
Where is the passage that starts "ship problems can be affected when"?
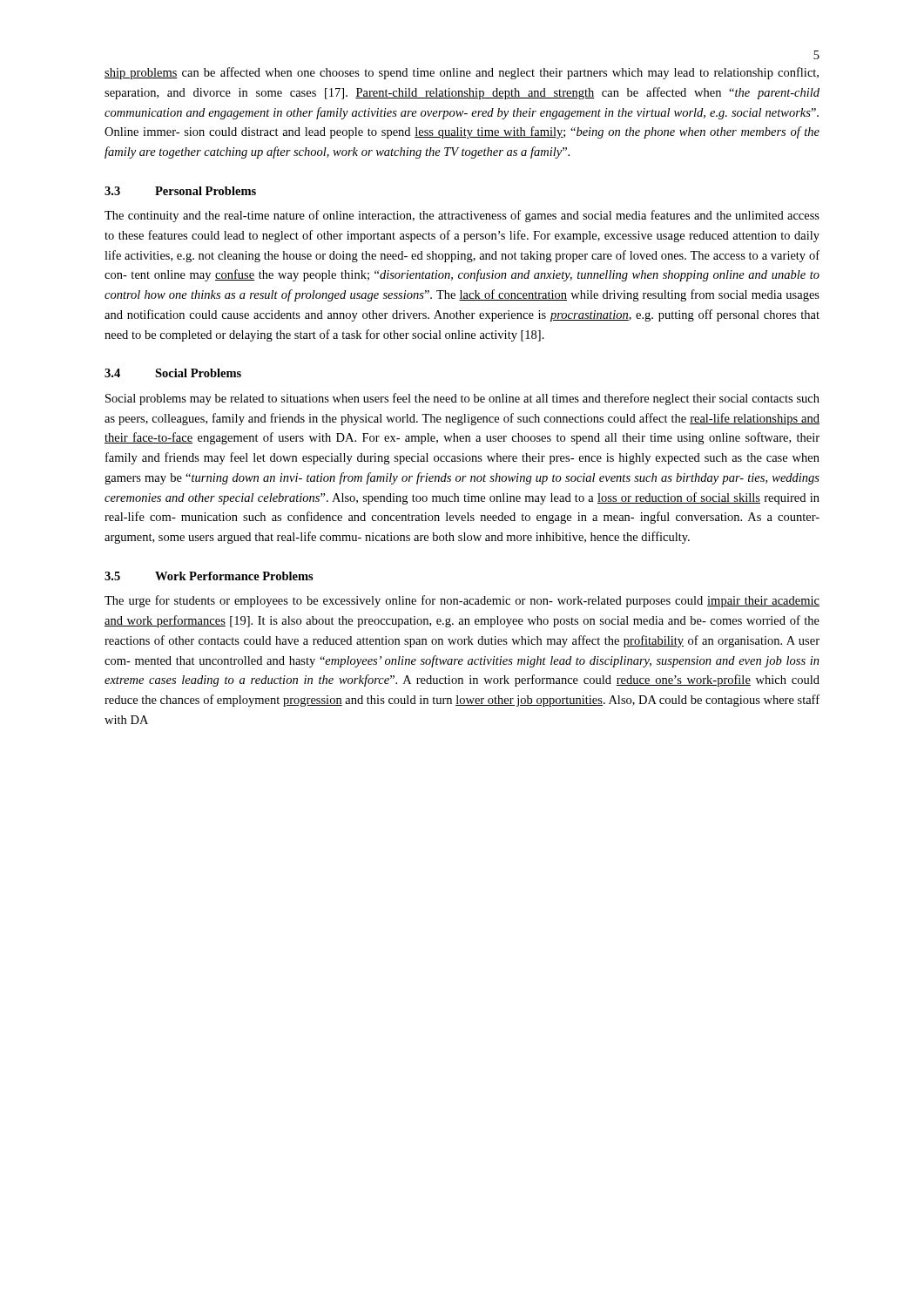tap(462, 112)
